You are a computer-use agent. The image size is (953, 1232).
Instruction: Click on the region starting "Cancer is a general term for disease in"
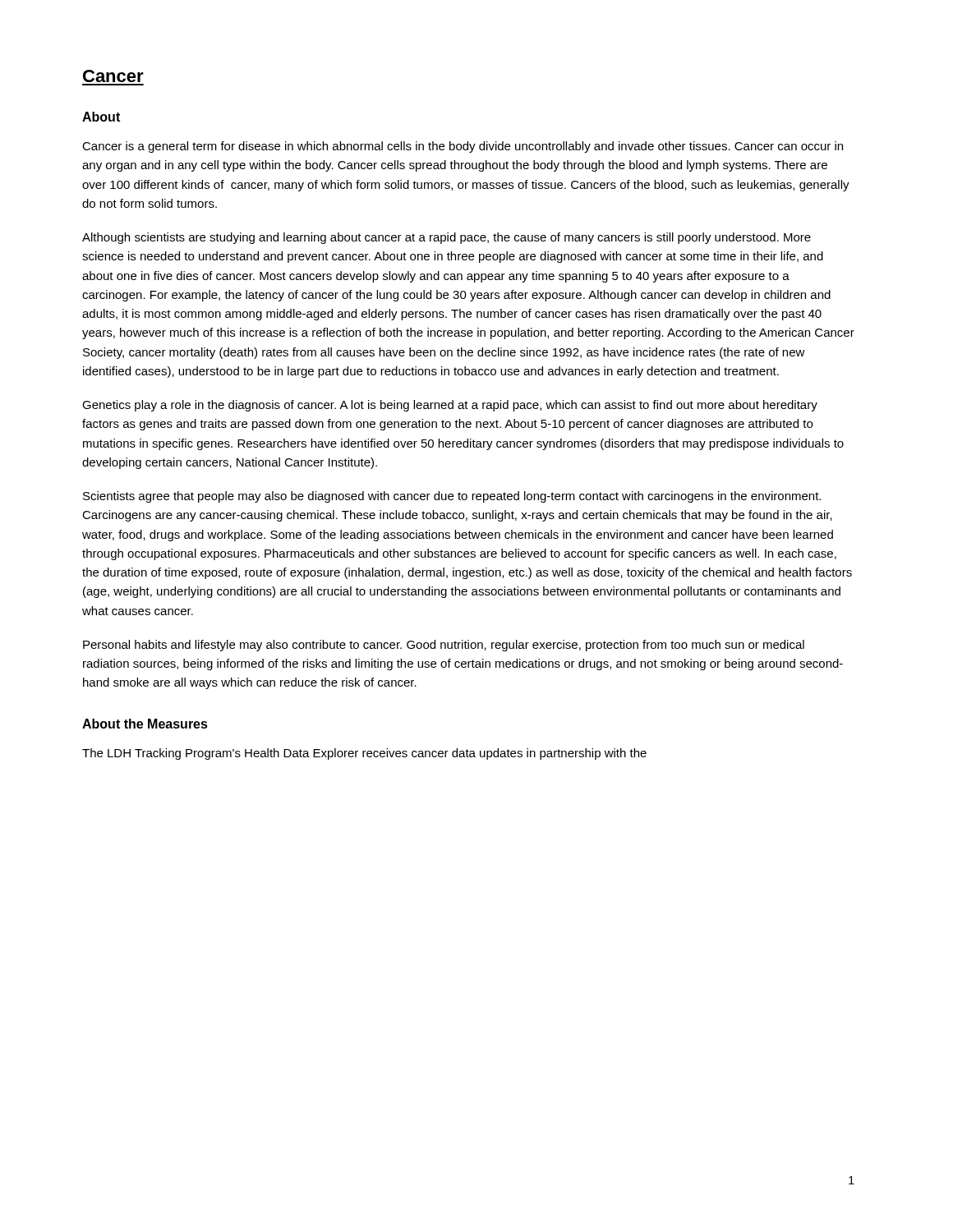pyautogui.click(x=466, y=174)
